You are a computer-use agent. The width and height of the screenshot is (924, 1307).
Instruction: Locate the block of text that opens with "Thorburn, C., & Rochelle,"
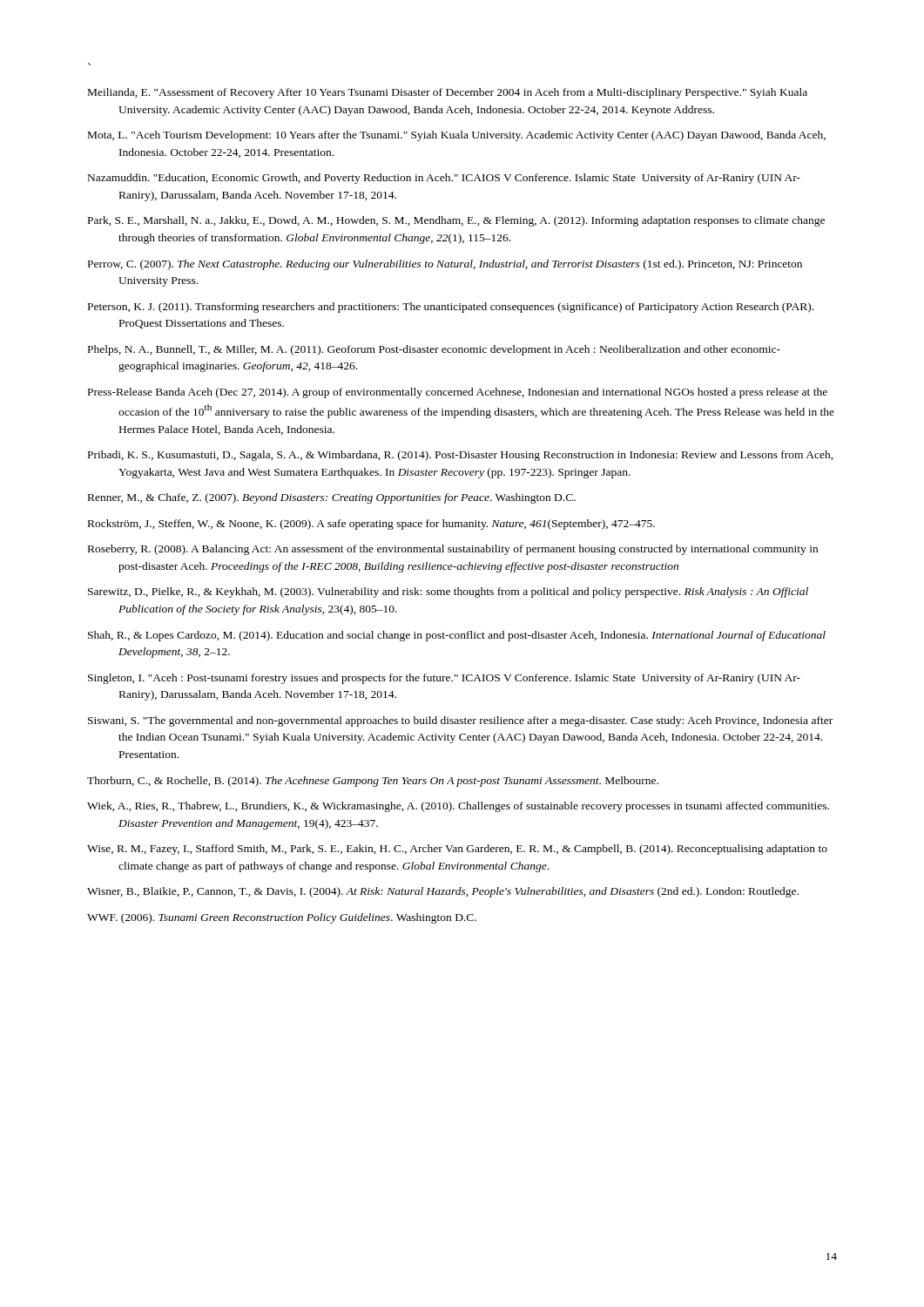point(373,780)
